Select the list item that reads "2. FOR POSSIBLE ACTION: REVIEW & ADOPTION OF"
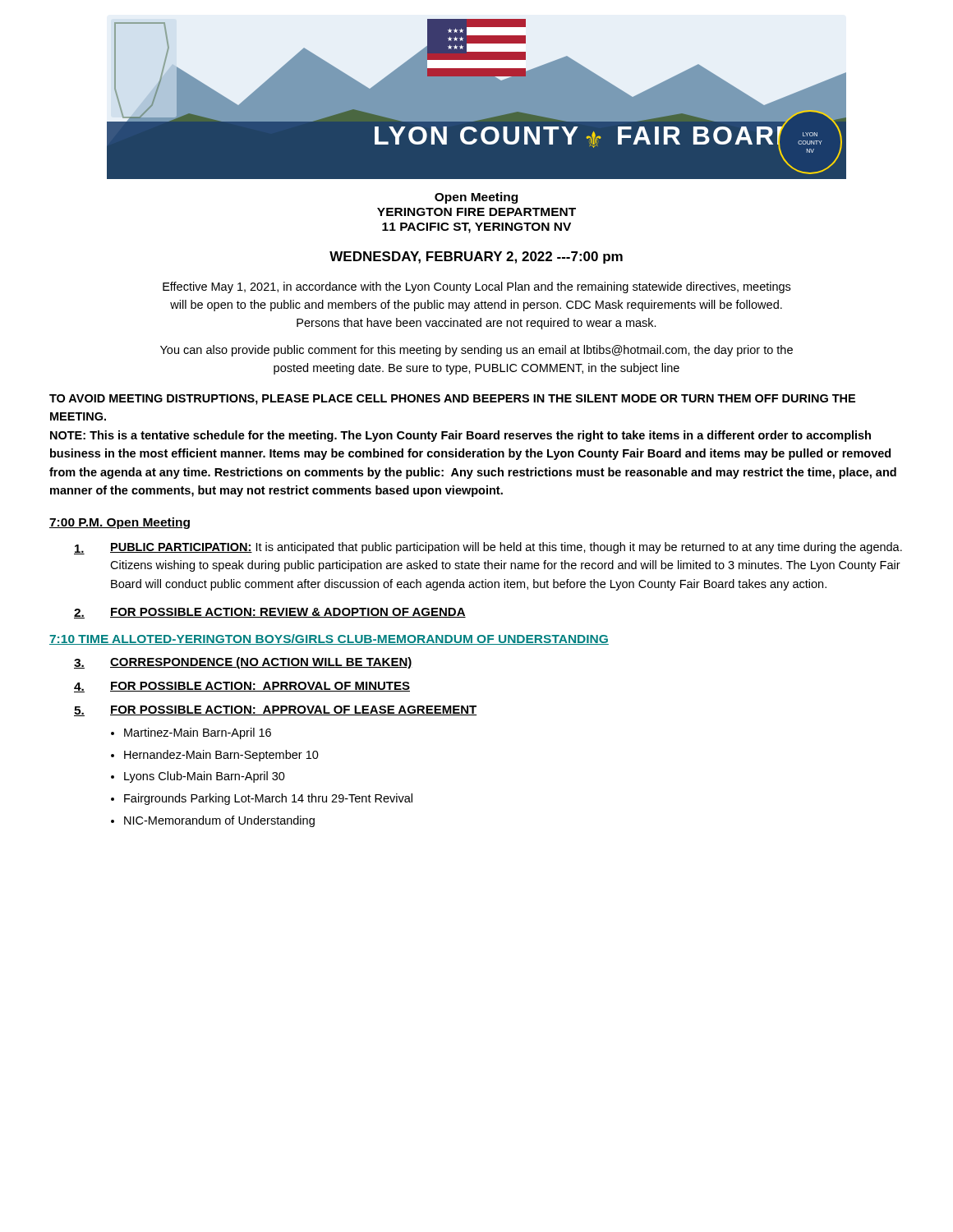The width and height of the screenshot is (953, 1232). pos(270,613)
